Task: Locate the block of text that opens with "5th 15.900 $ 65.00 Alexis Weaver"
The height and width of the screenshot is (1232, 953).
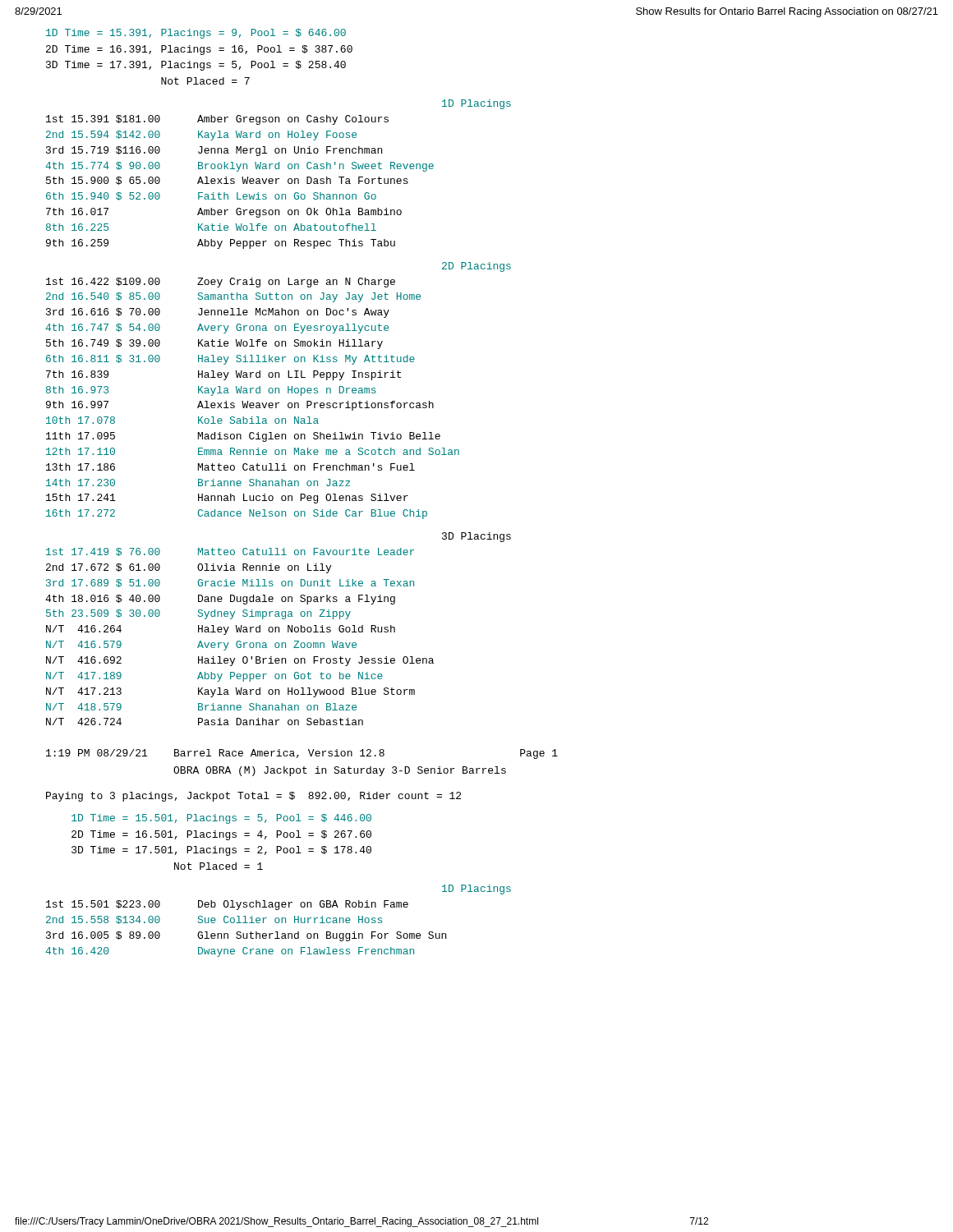Action: [227, 182]
